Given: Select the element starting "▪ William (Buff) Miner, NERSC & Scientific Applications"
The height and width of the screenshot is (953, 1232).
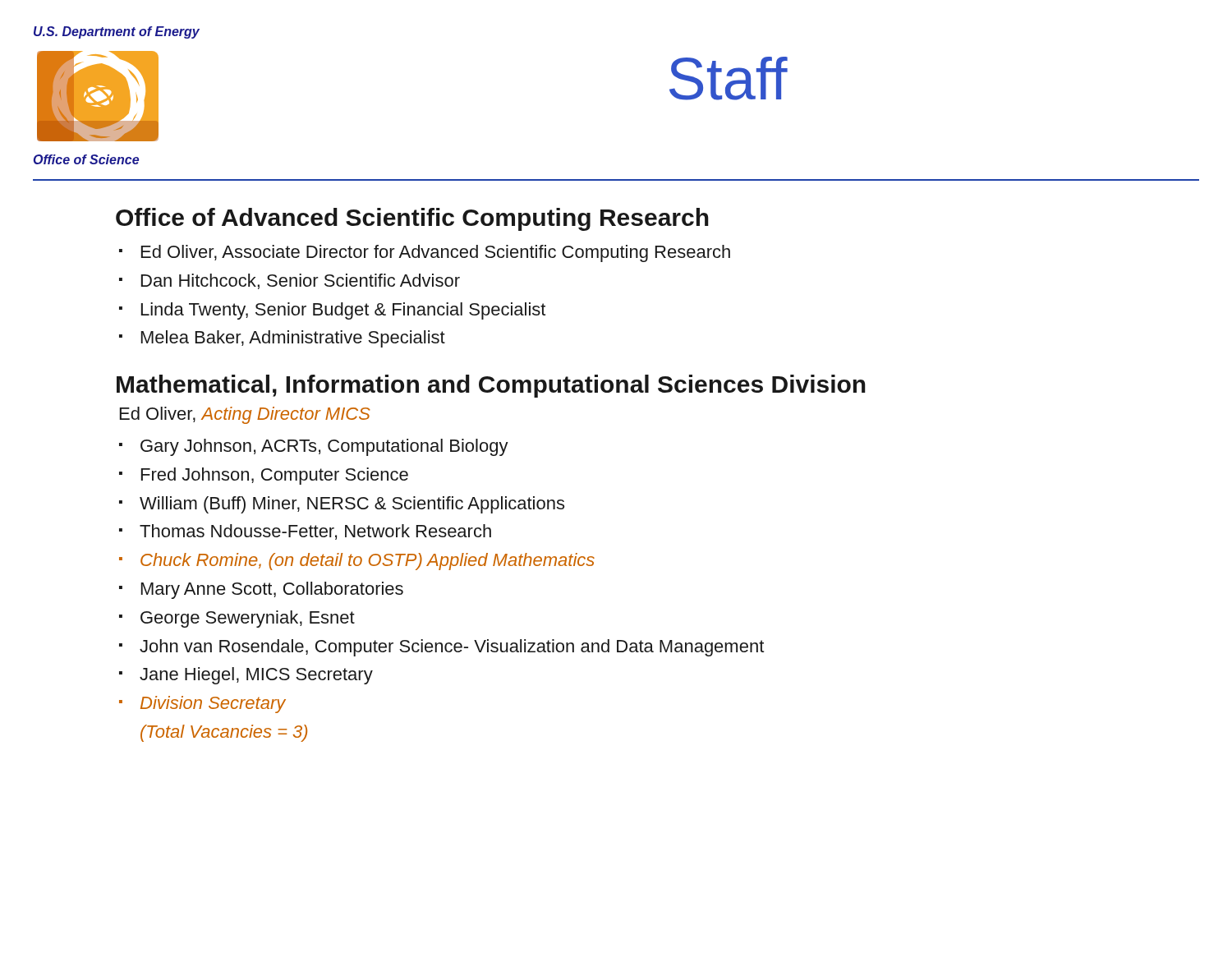Looking at the screenshot, I should pyautogui.click(x=342, y=503).
